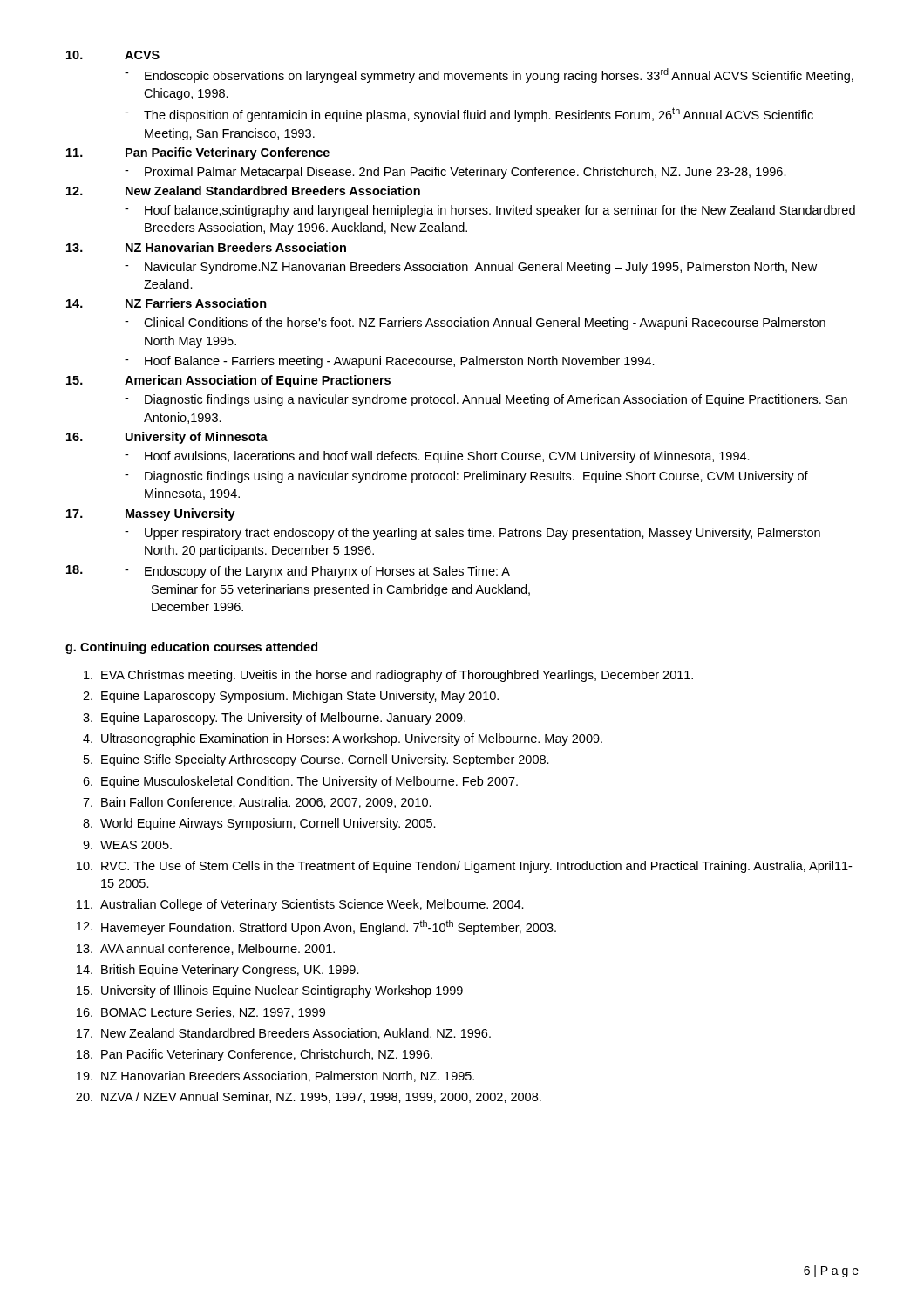Find the list item that reads "12. Havemeyer Foundation. Stratford Upon"
924x1308 pixels.
click(x=462, y=927)
